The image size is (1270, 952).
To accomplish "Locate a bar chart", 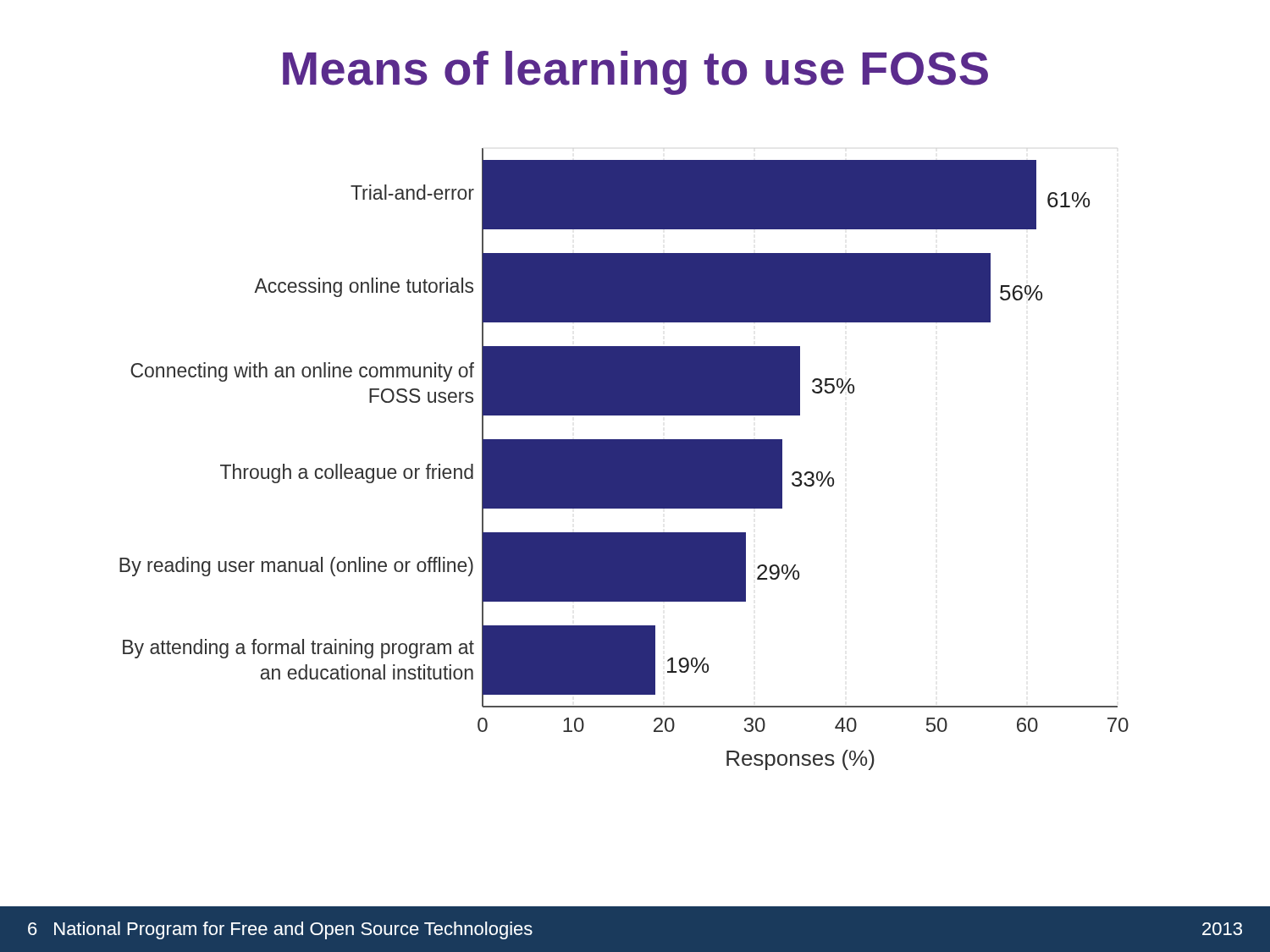I will coord(635,478).
